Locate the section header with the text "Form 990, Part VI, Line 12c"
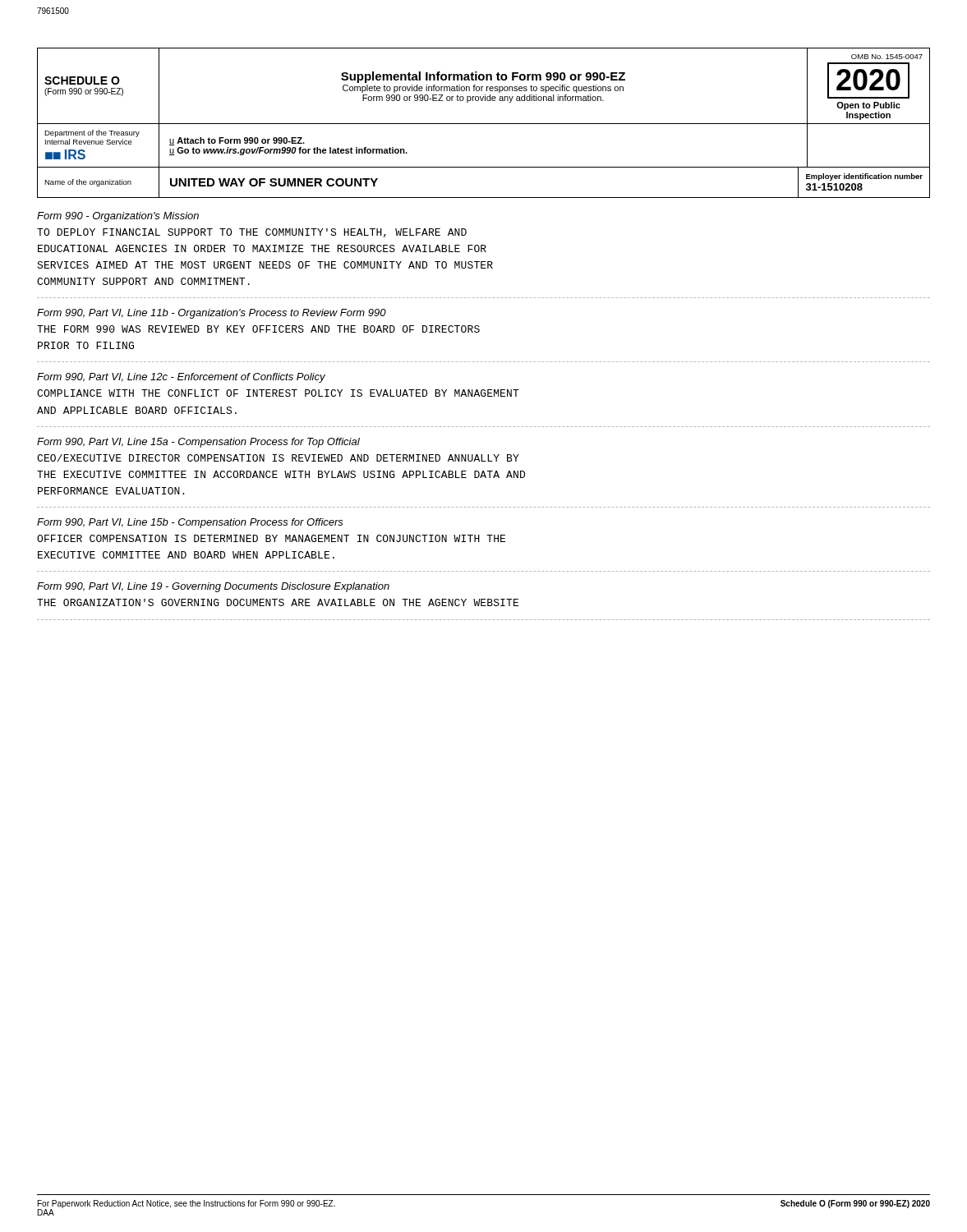The width and height of the screenshot is (967, 1232). pos(181,377)
